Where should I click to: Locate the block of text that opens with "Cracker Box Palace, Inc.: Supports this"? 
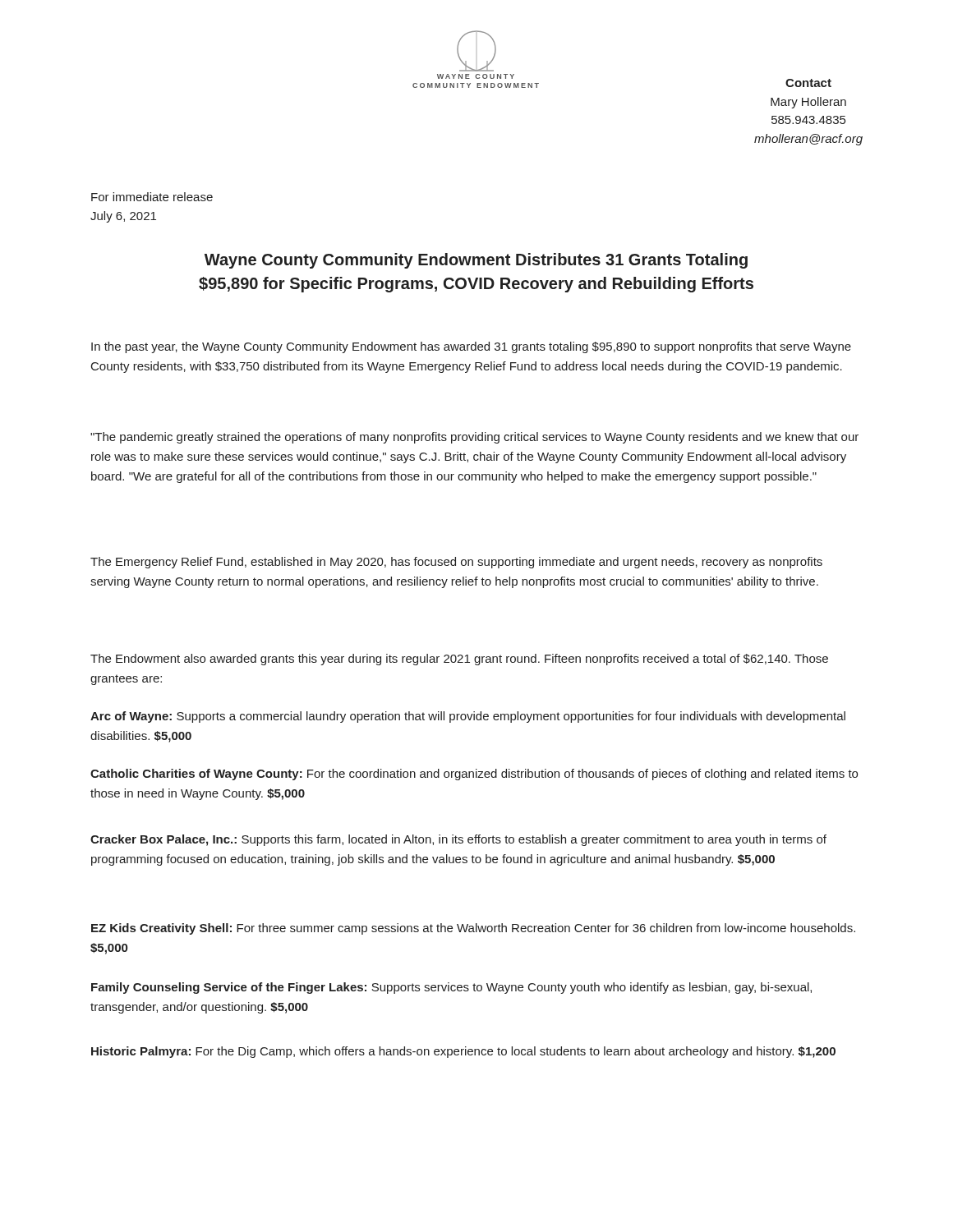pos(458,849)
